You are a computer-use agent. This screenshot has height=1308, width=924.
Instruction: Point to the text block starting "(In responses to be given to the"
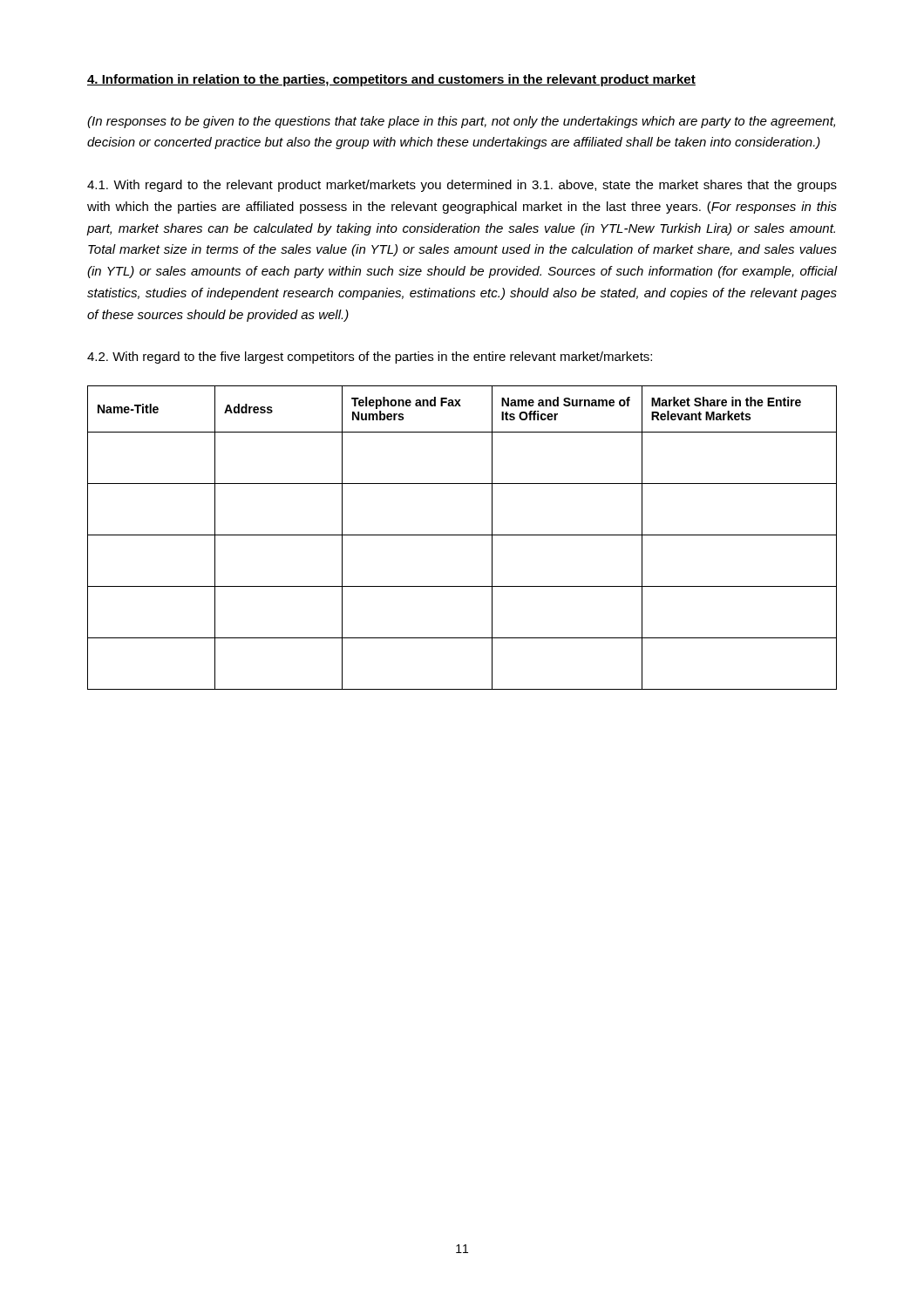point(462,131)
